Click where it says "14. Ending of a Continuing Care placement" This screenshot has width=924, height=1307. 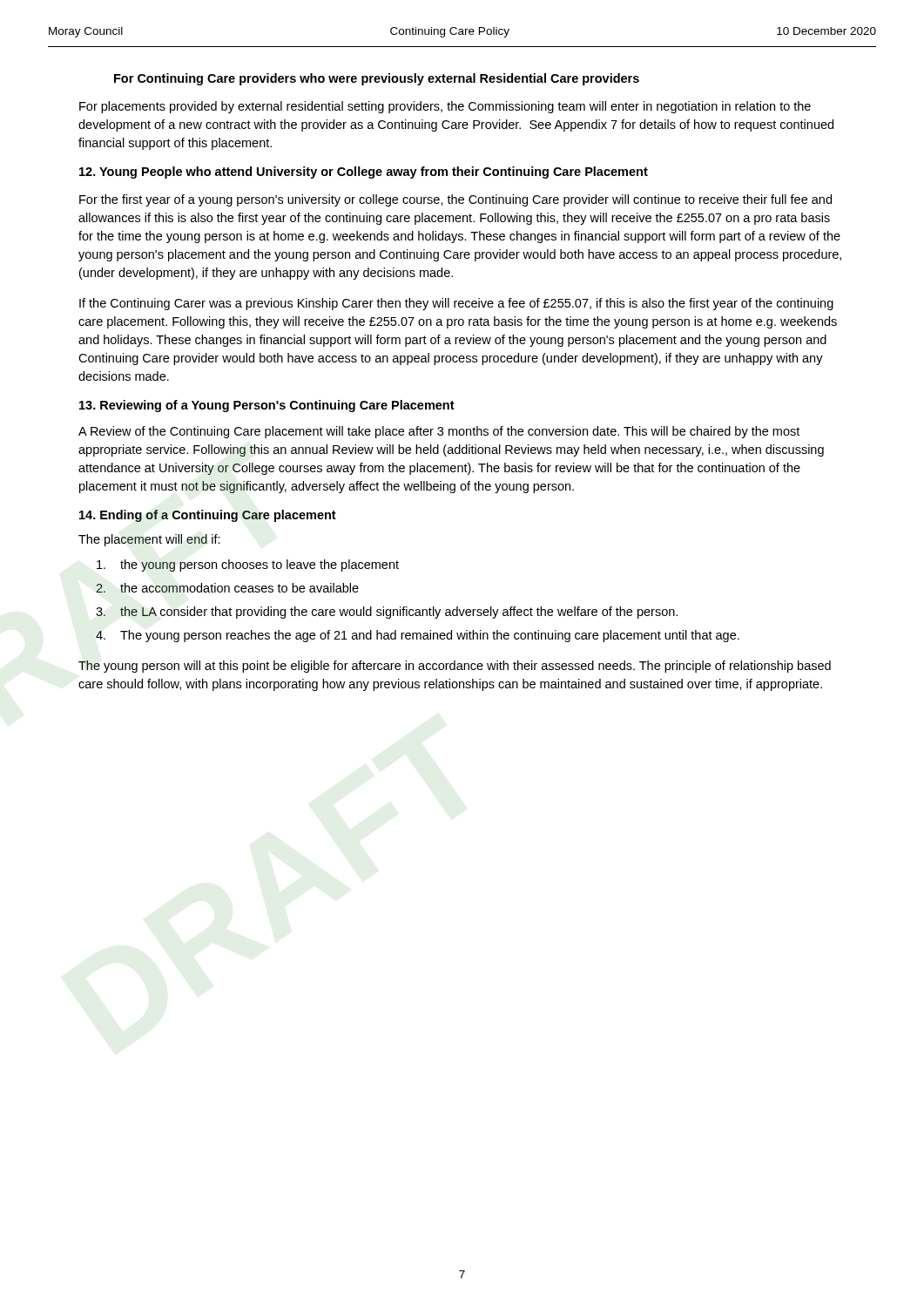click(x=207, y=515)
